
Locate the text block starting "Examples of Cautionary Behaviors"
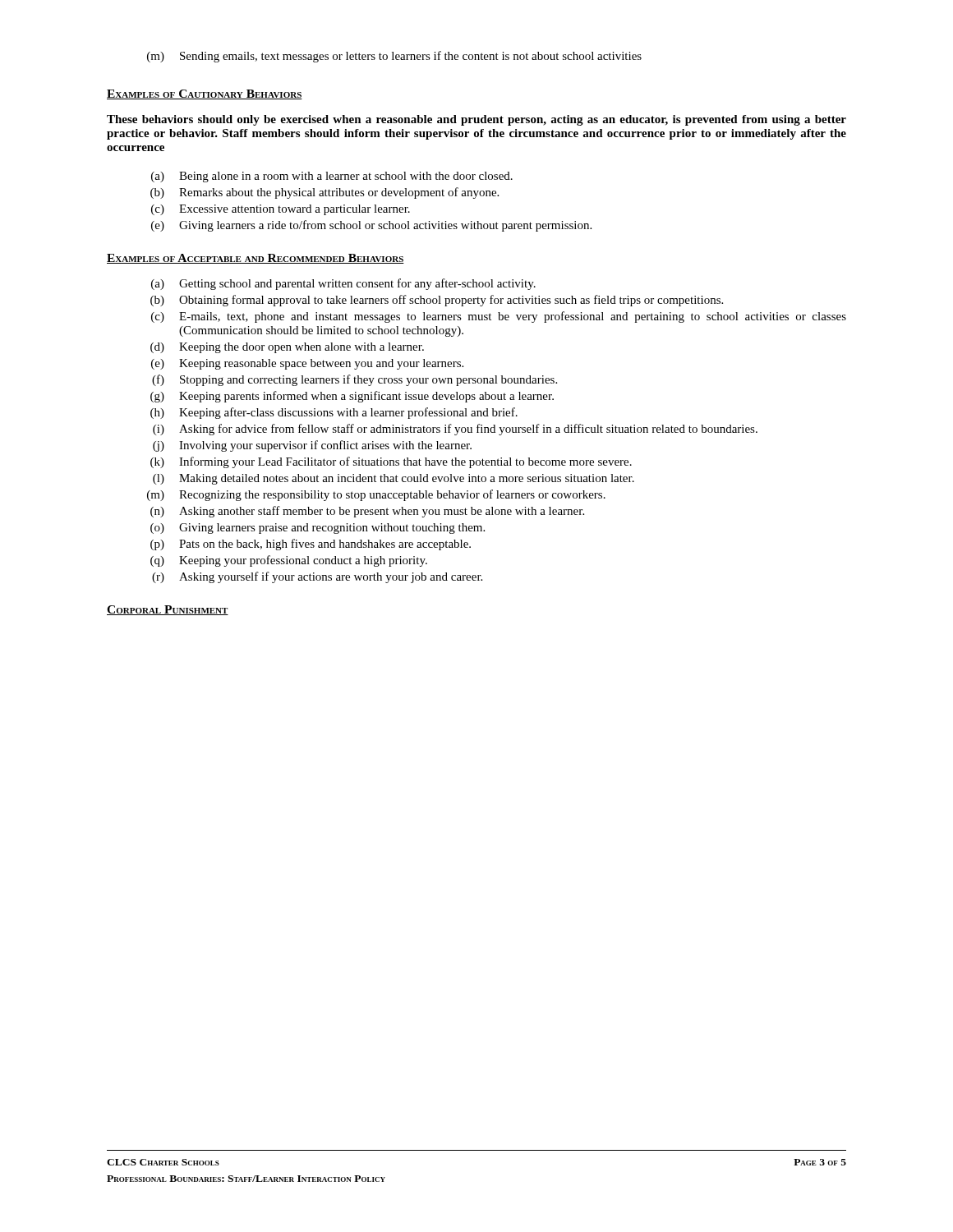204,93
